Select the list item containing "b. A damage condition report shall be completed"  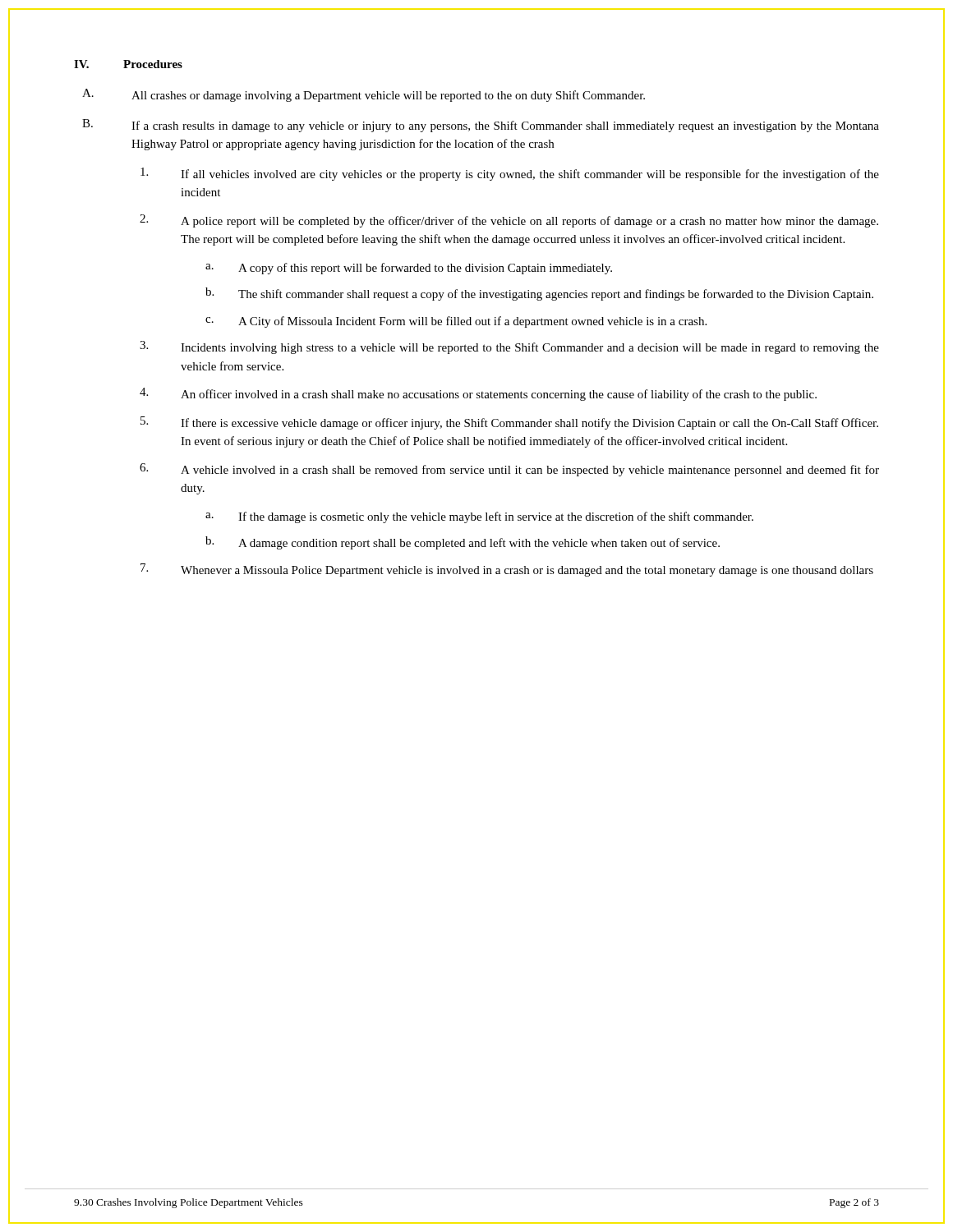[542, 543]
